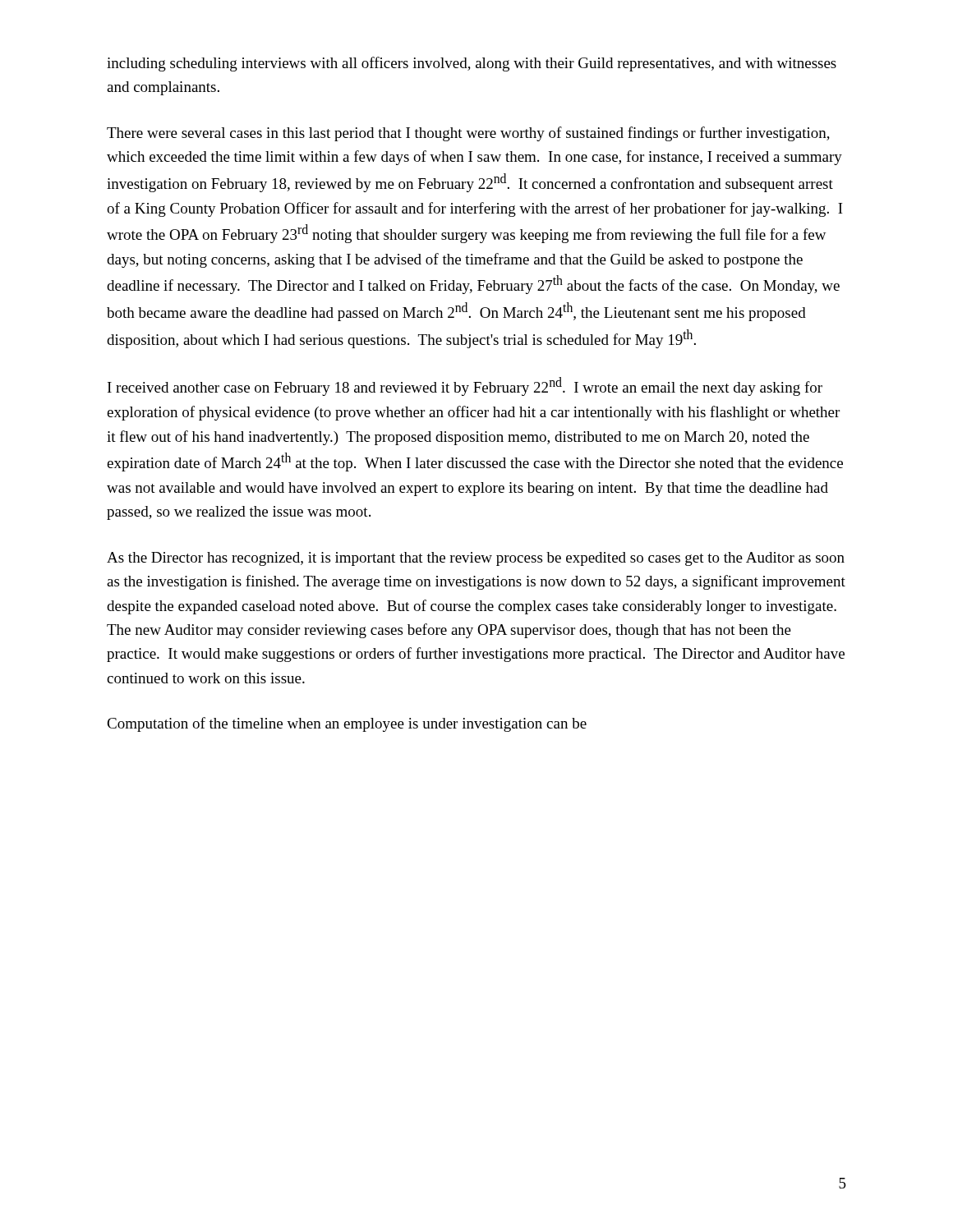Locate the block of text that opens with "including scheduling interviews with all officers involved, along"
The image size is (953, 1232).
(472, 75)
